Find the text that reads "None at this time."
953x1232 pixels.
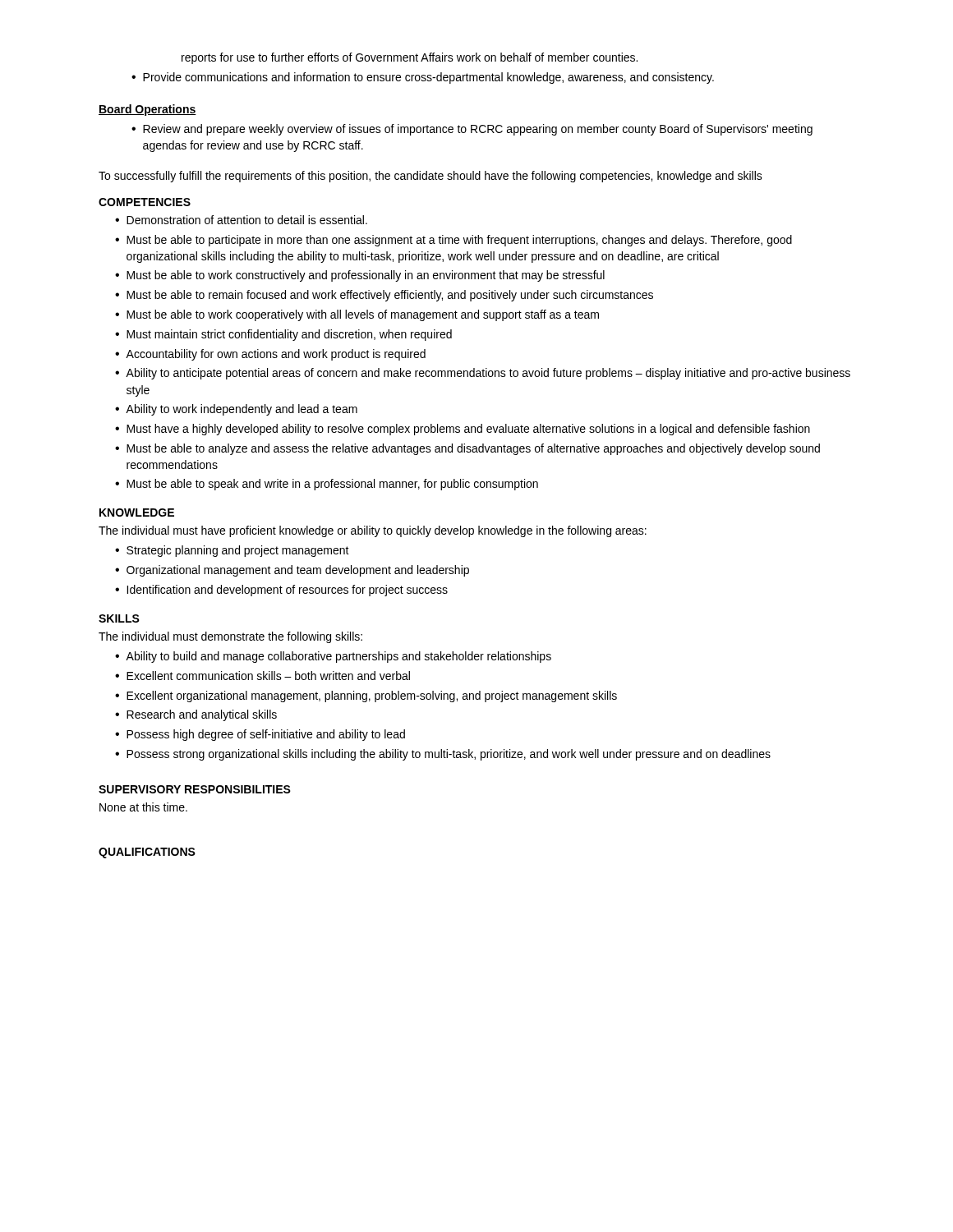click(x=143, y=807)
